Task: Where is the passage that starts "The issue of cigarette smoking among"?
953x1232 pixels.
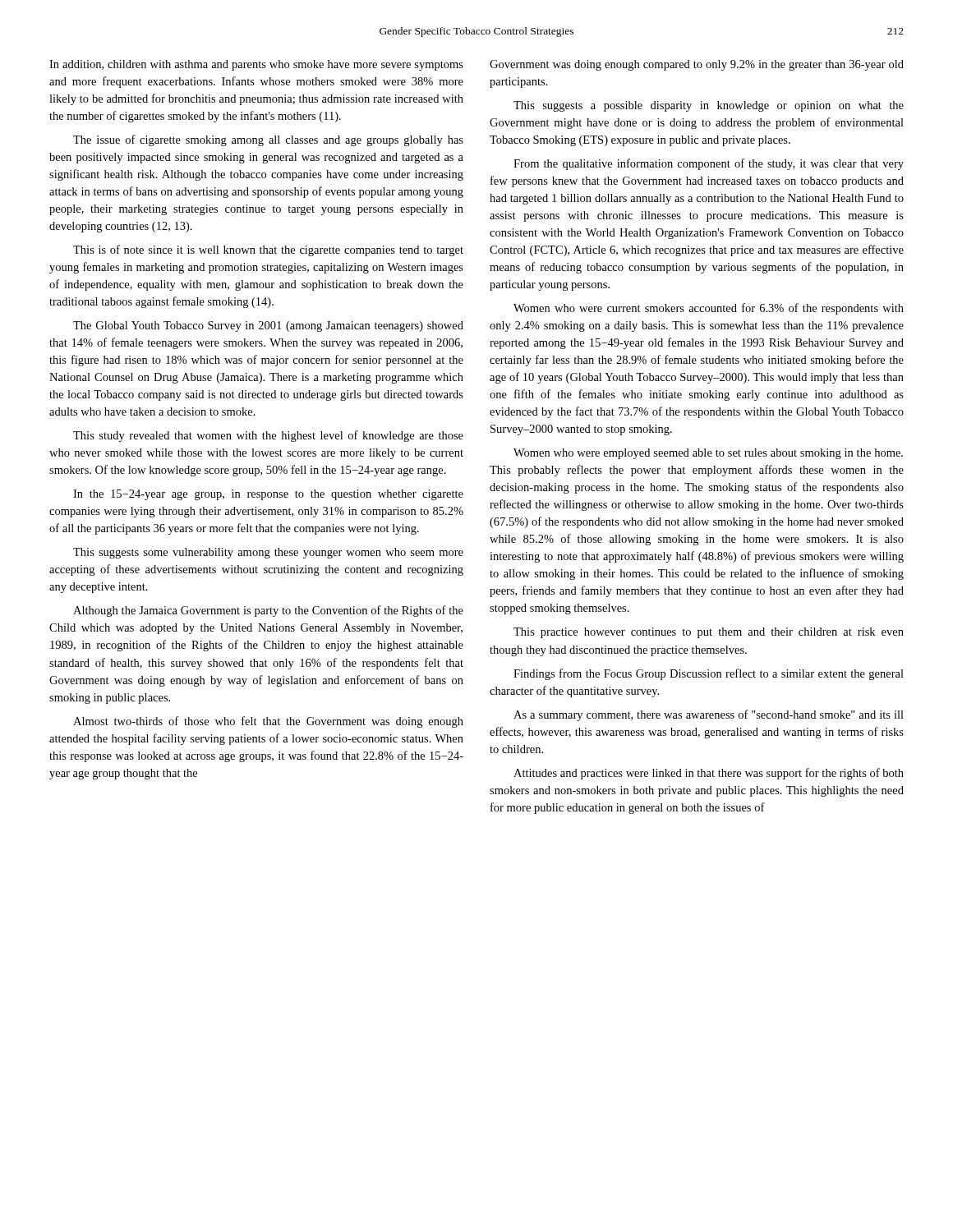Action: [256, 183]
